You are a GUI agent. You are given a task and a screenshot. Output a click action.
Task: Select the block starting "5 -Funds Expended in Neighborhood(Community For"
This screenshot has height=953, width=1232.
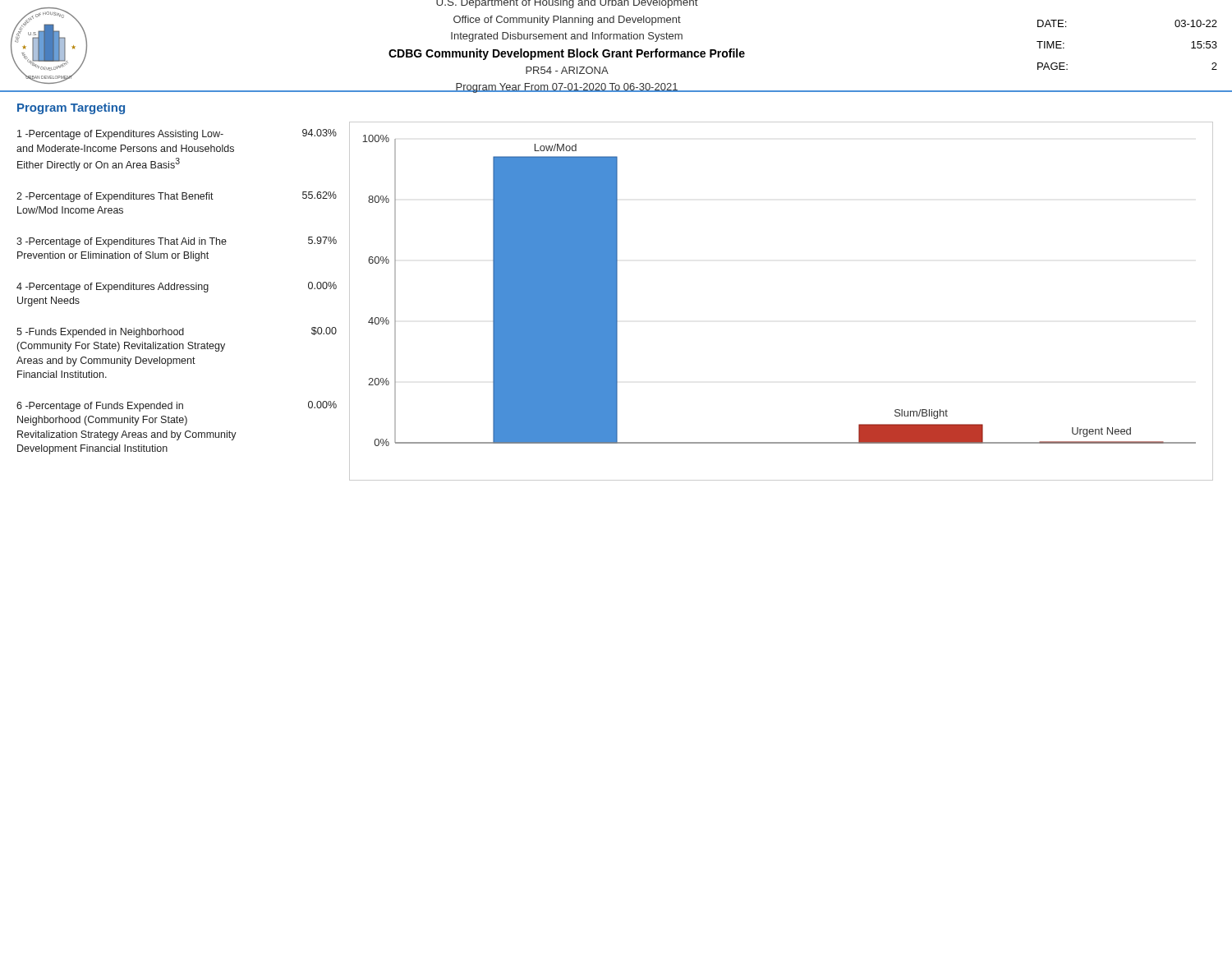177,354
